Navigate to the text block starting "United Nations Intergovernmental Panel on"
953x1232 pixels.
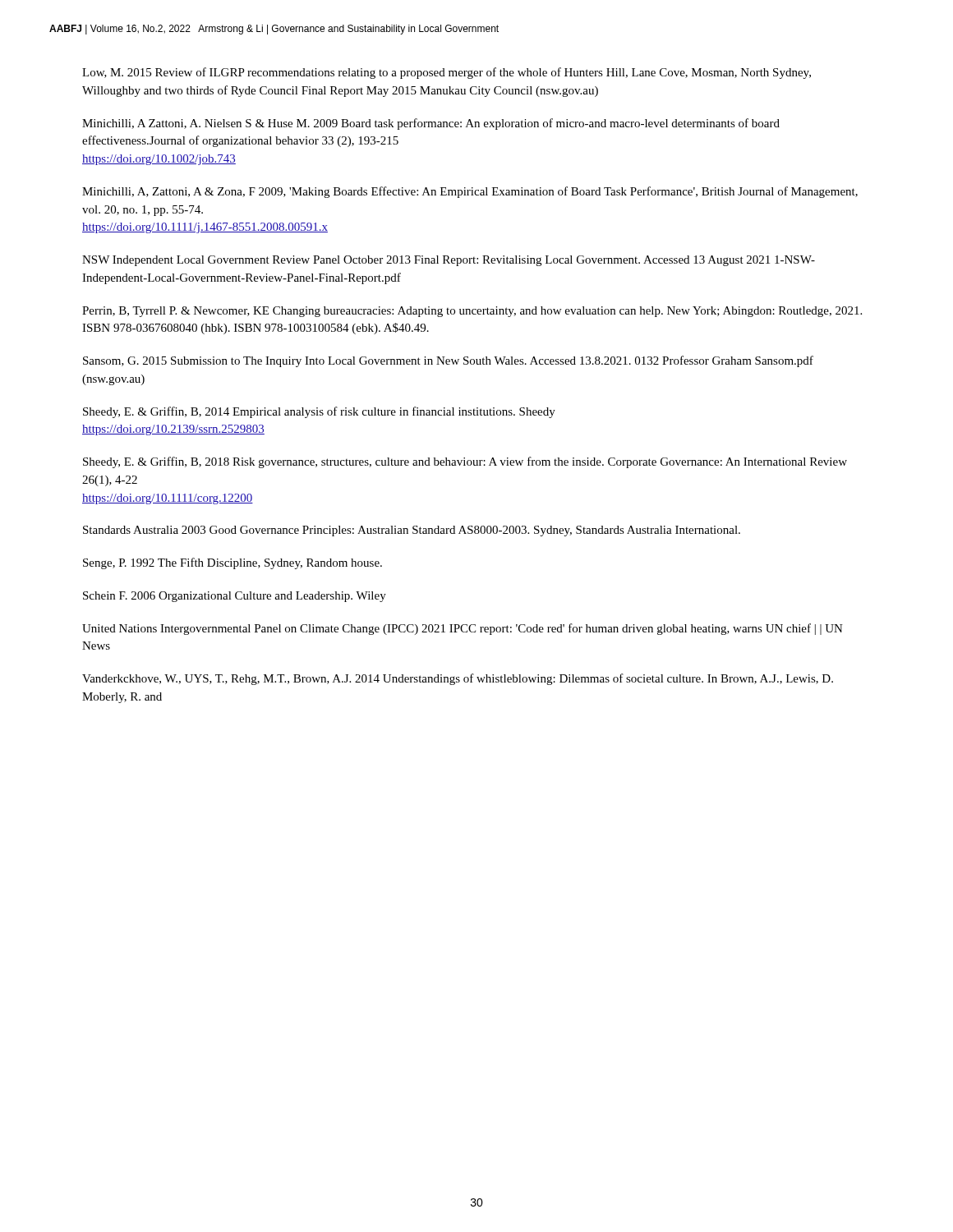pyautogui.click(x=462, y=637)
